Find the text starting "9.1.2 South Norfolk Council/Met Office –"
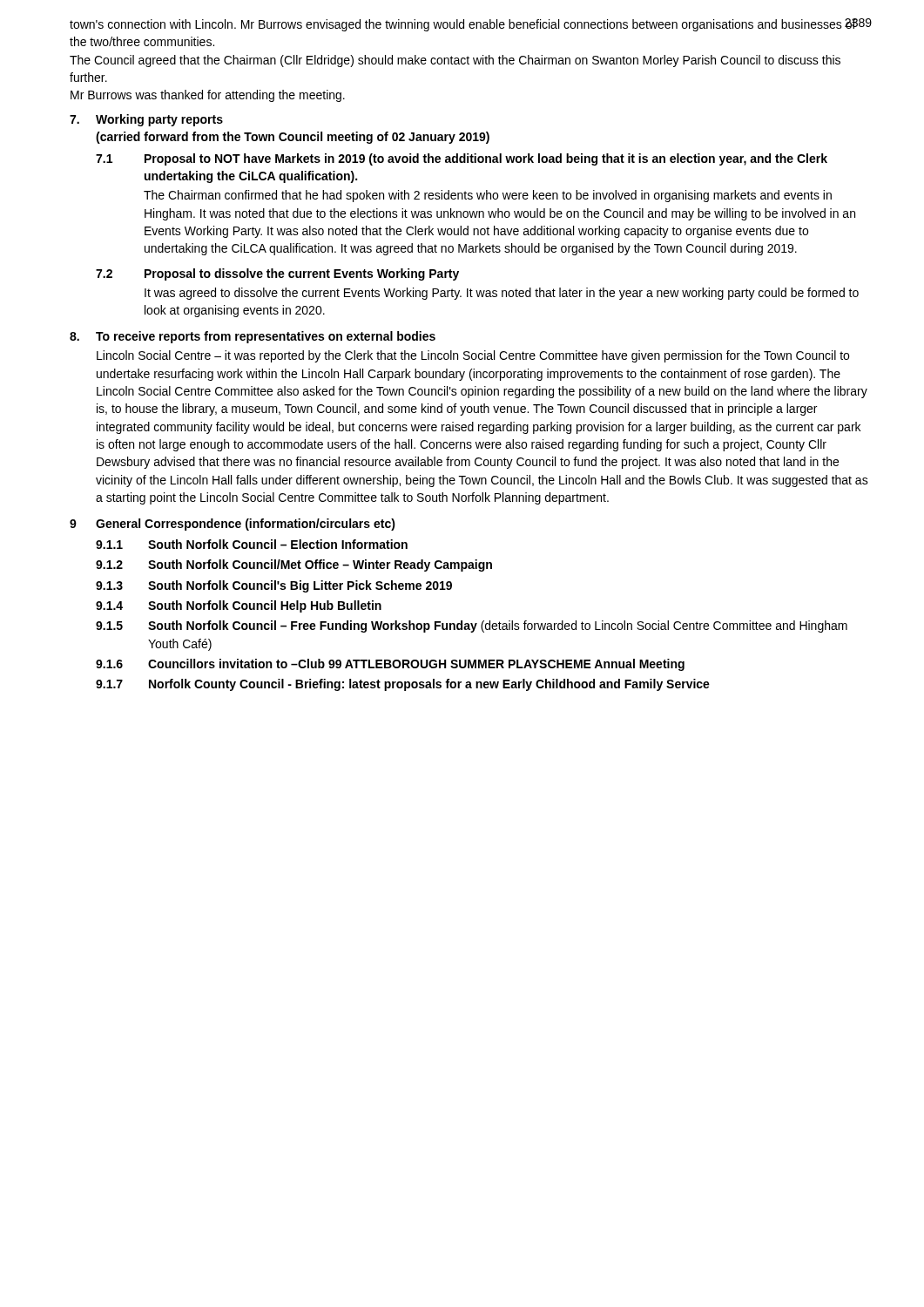924x1307 pixels. click(x=484, y=565)
